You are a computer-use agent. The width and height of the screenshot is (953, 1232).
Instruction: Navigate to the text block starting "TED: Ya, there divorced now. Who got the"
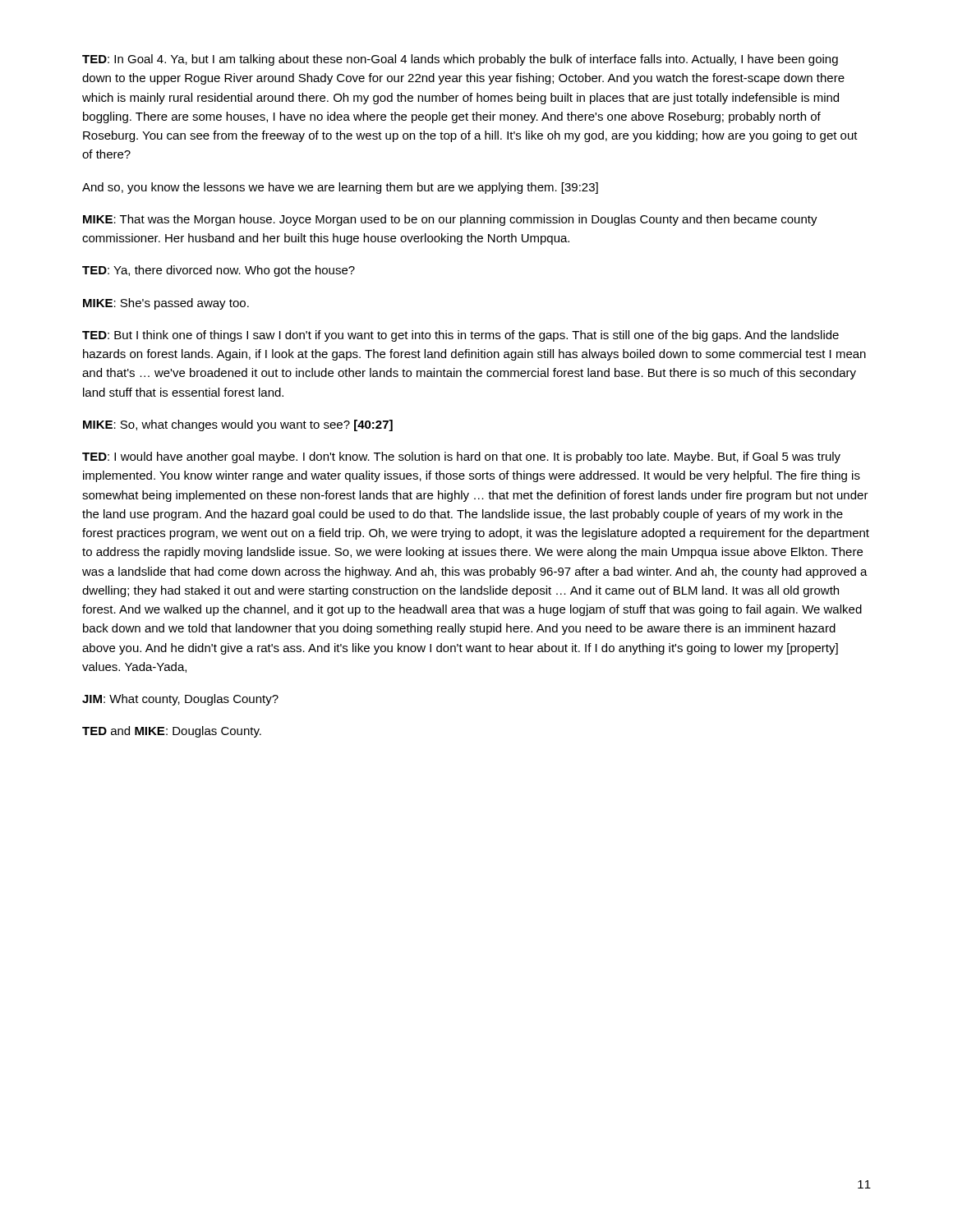219,270
